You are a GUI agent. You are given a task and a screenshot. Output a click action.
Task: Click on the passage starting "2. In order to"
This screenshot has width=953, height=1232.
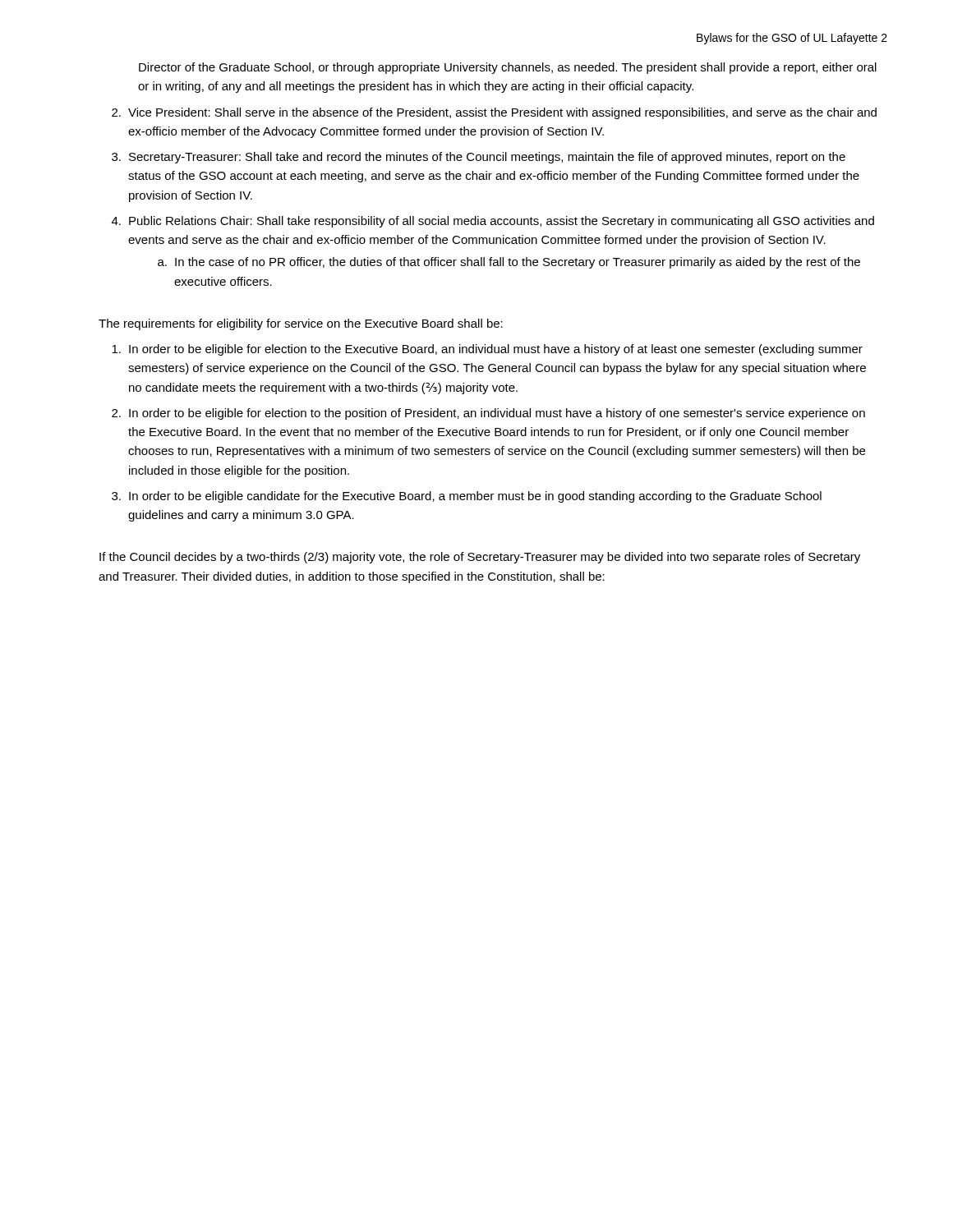point(489,441)
